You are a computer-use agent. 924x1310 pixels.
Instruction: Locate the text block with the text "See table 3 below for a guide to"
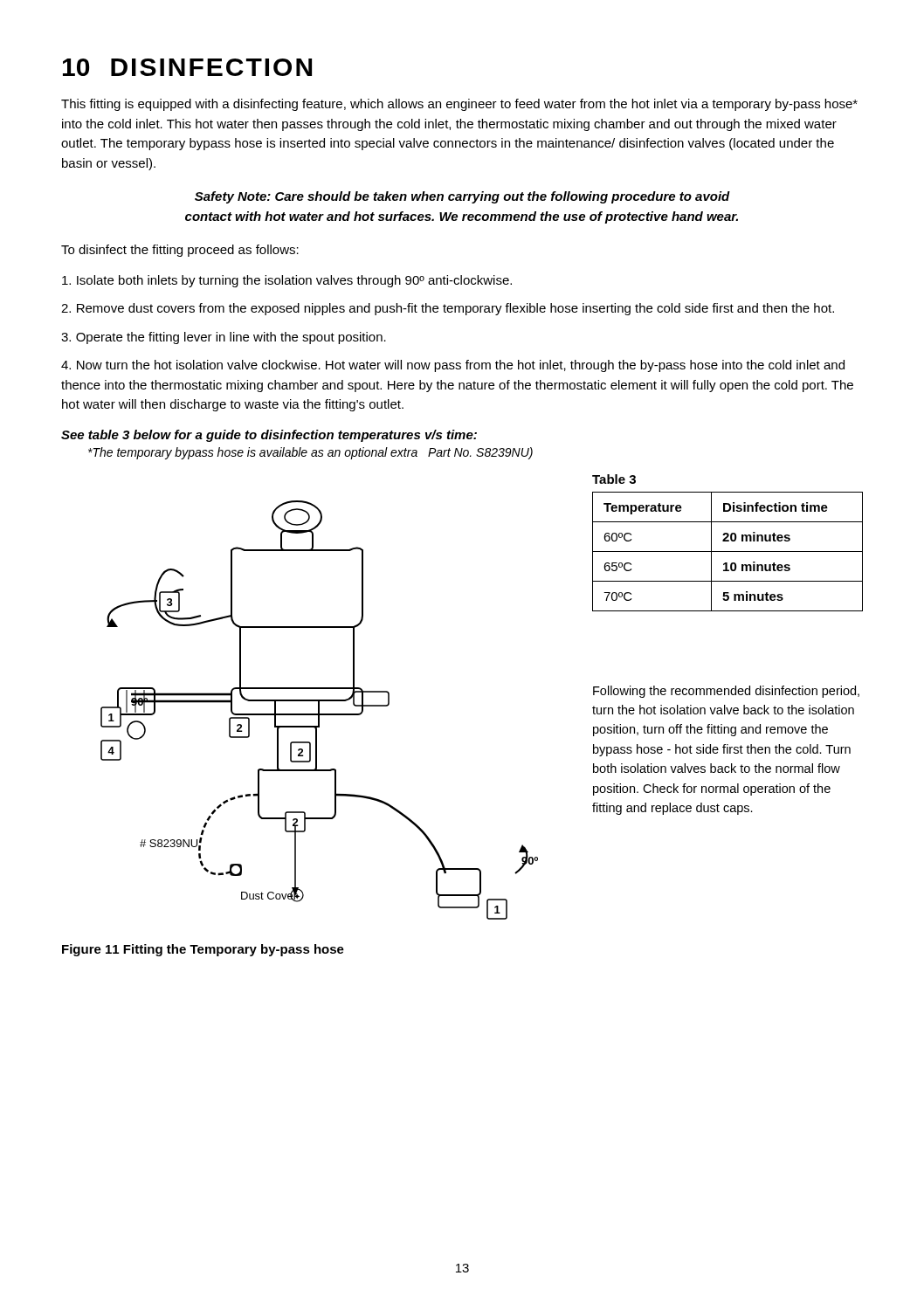[269, 434]
